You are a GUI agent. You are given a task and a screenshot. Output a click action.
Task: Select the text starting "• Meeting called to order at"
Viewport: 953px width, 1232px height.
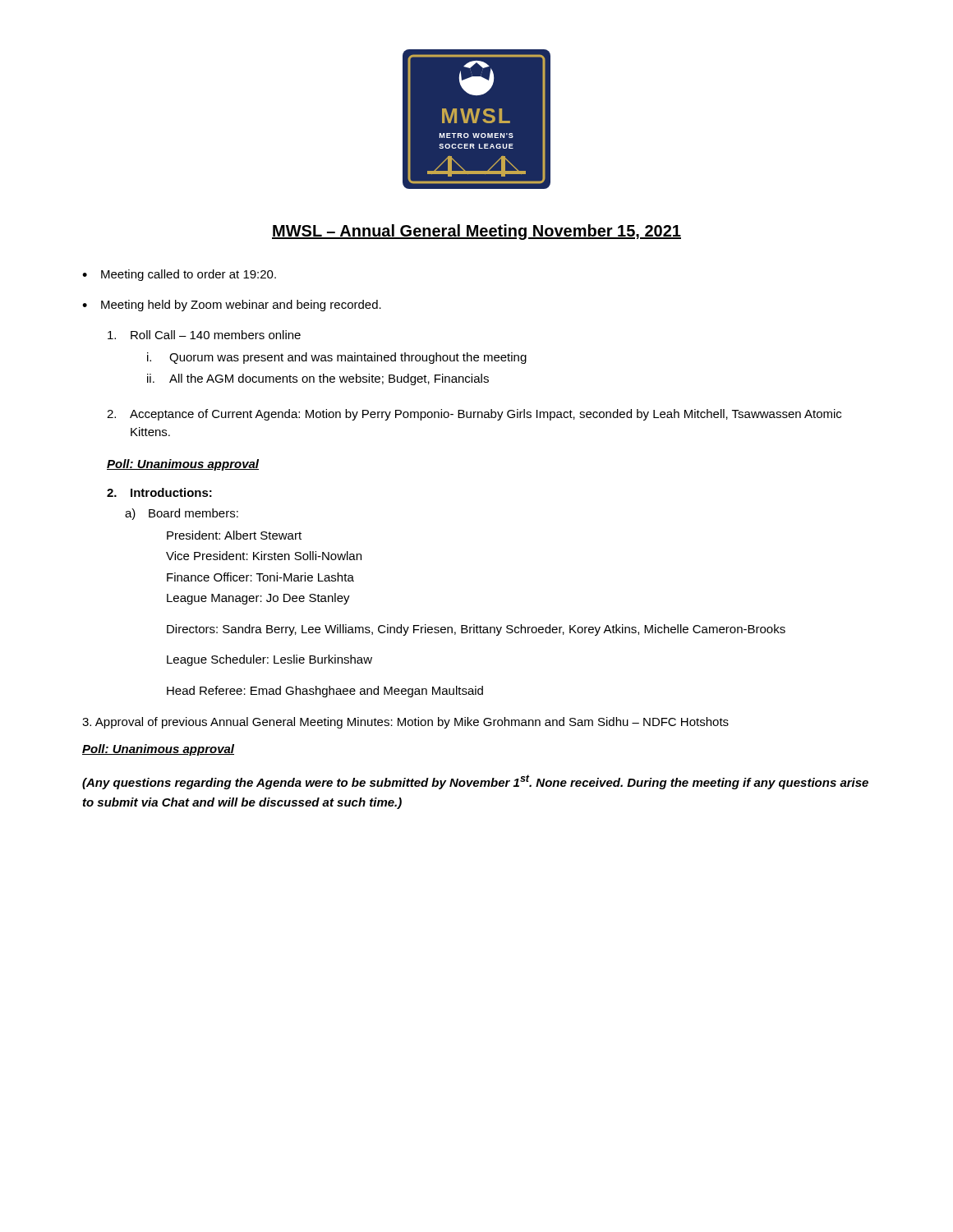tap(180, 276)
